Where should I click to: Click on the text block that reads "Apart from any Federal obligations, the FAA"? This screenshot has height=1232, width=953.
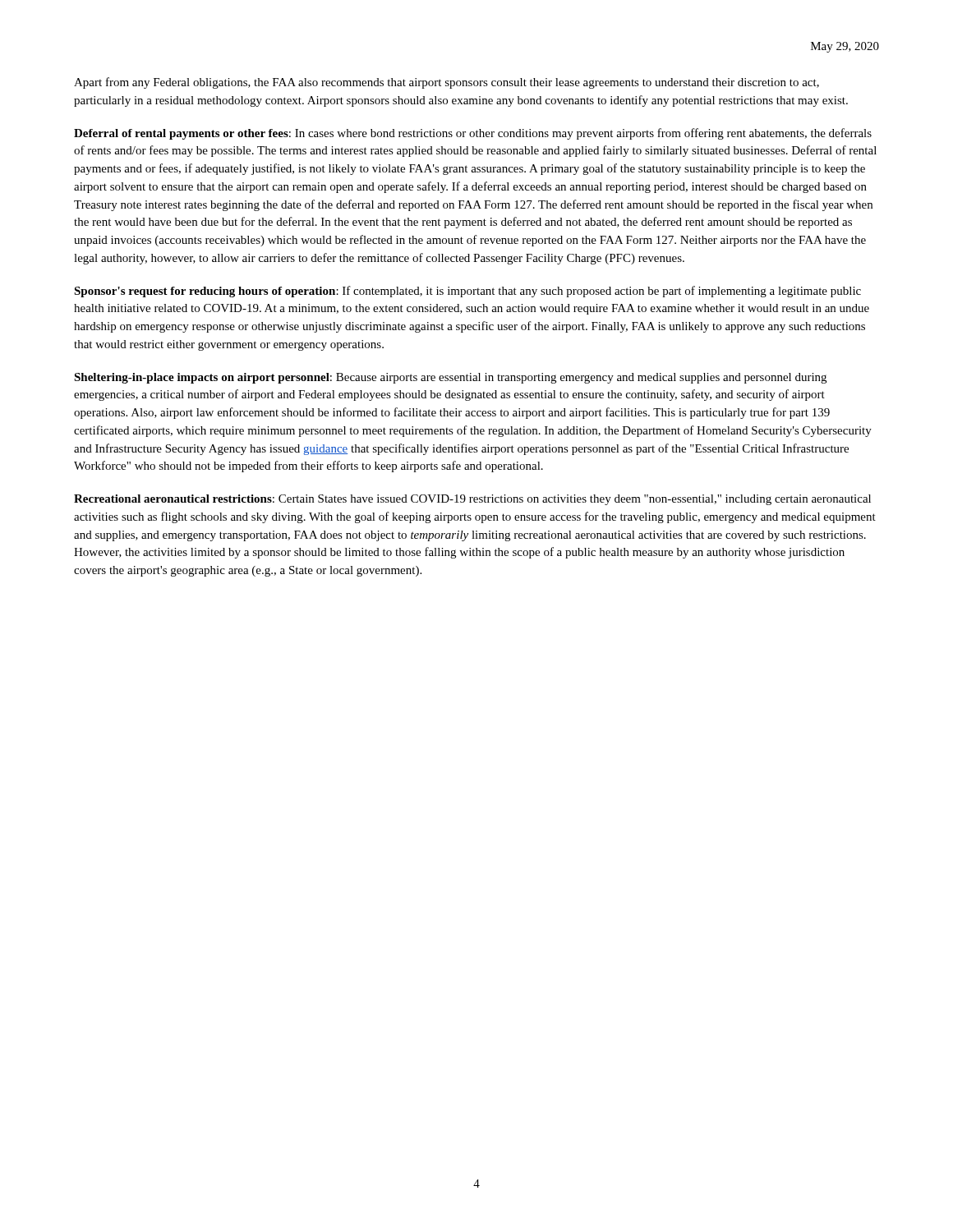click(x=461, y=91)
